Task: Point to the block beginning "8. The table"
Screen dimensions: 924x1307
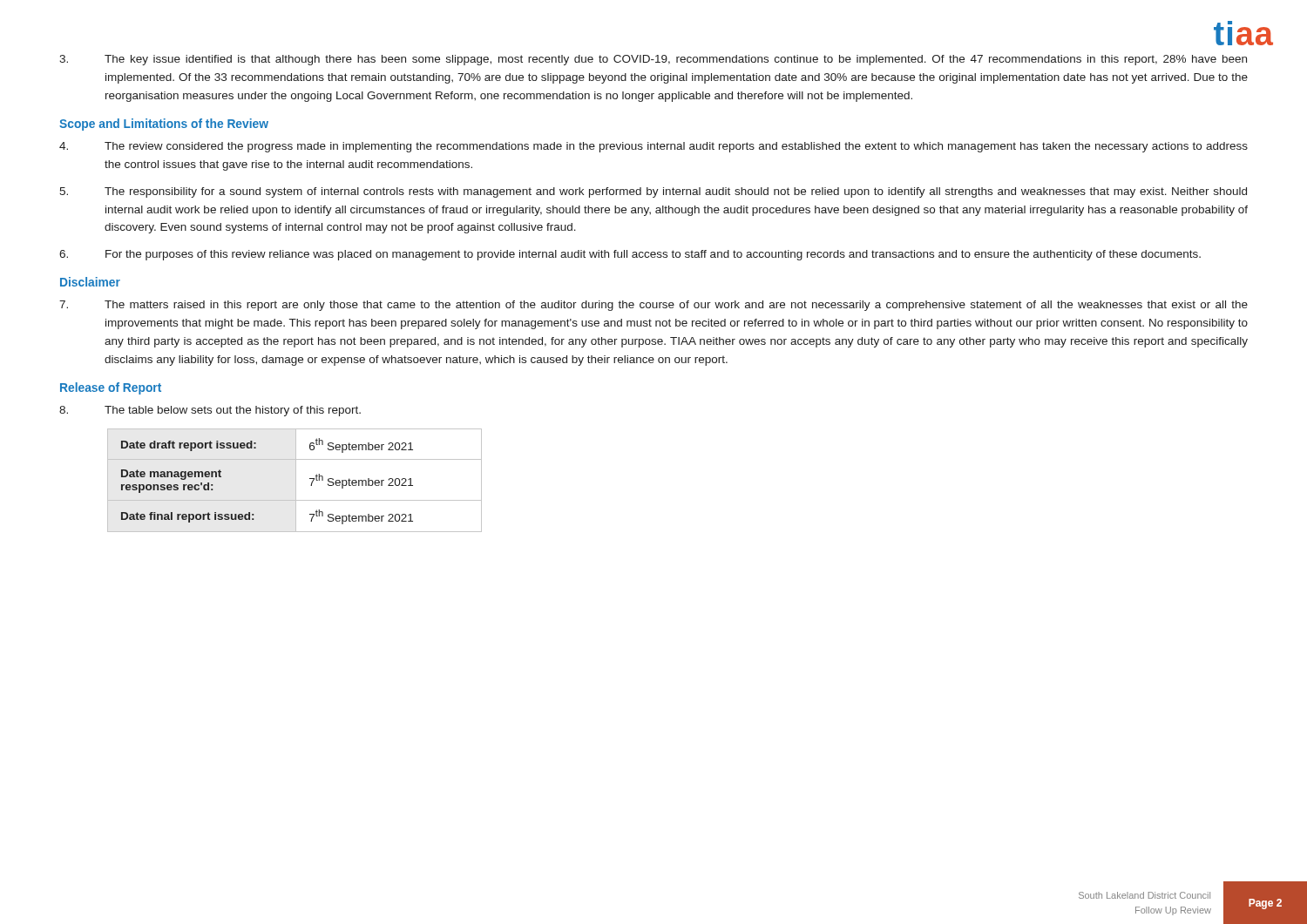Action: coord(210,411)
